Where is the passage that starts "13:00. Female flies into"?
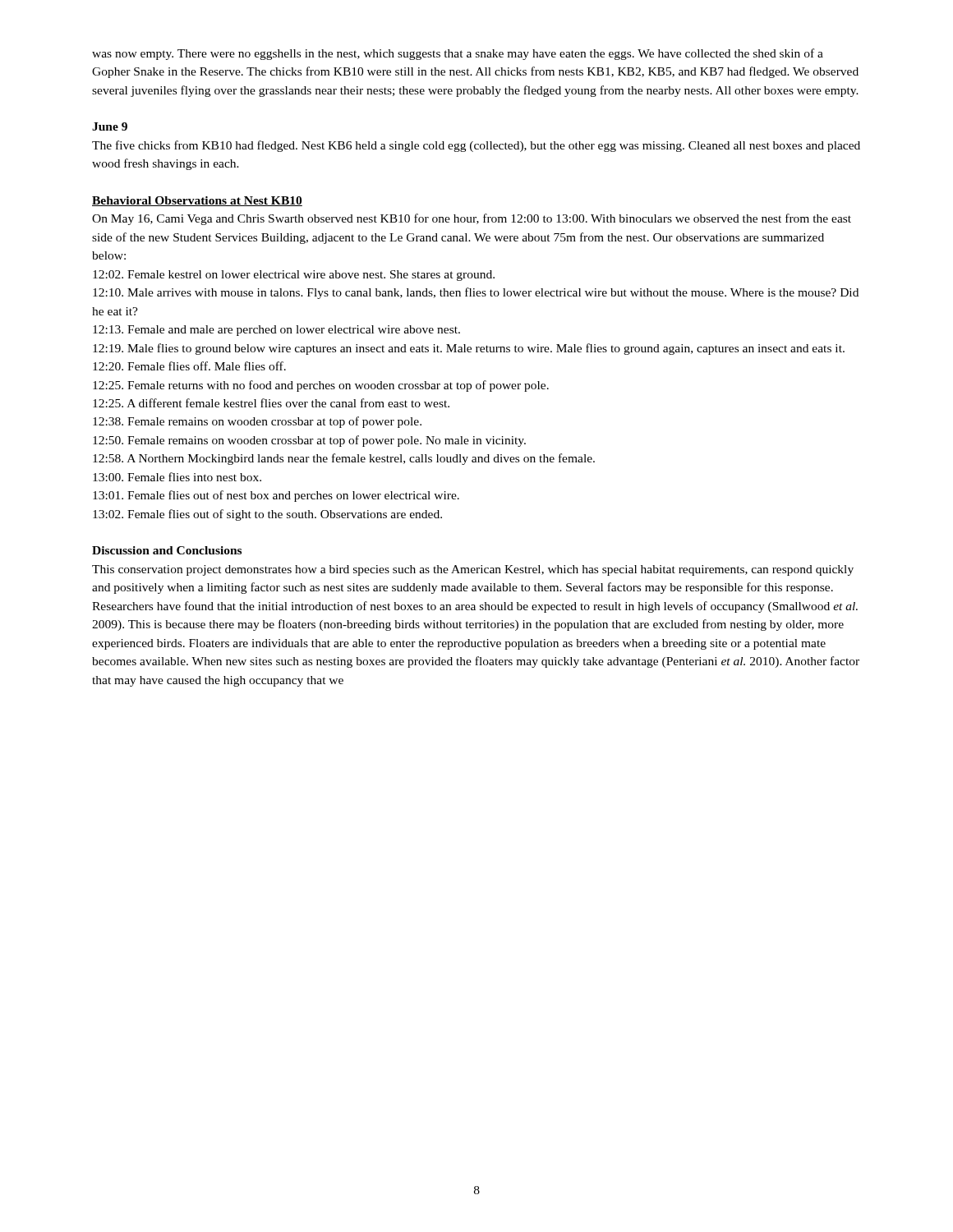Viewport: 953px width, 1232px height. (x=177, y=477)
